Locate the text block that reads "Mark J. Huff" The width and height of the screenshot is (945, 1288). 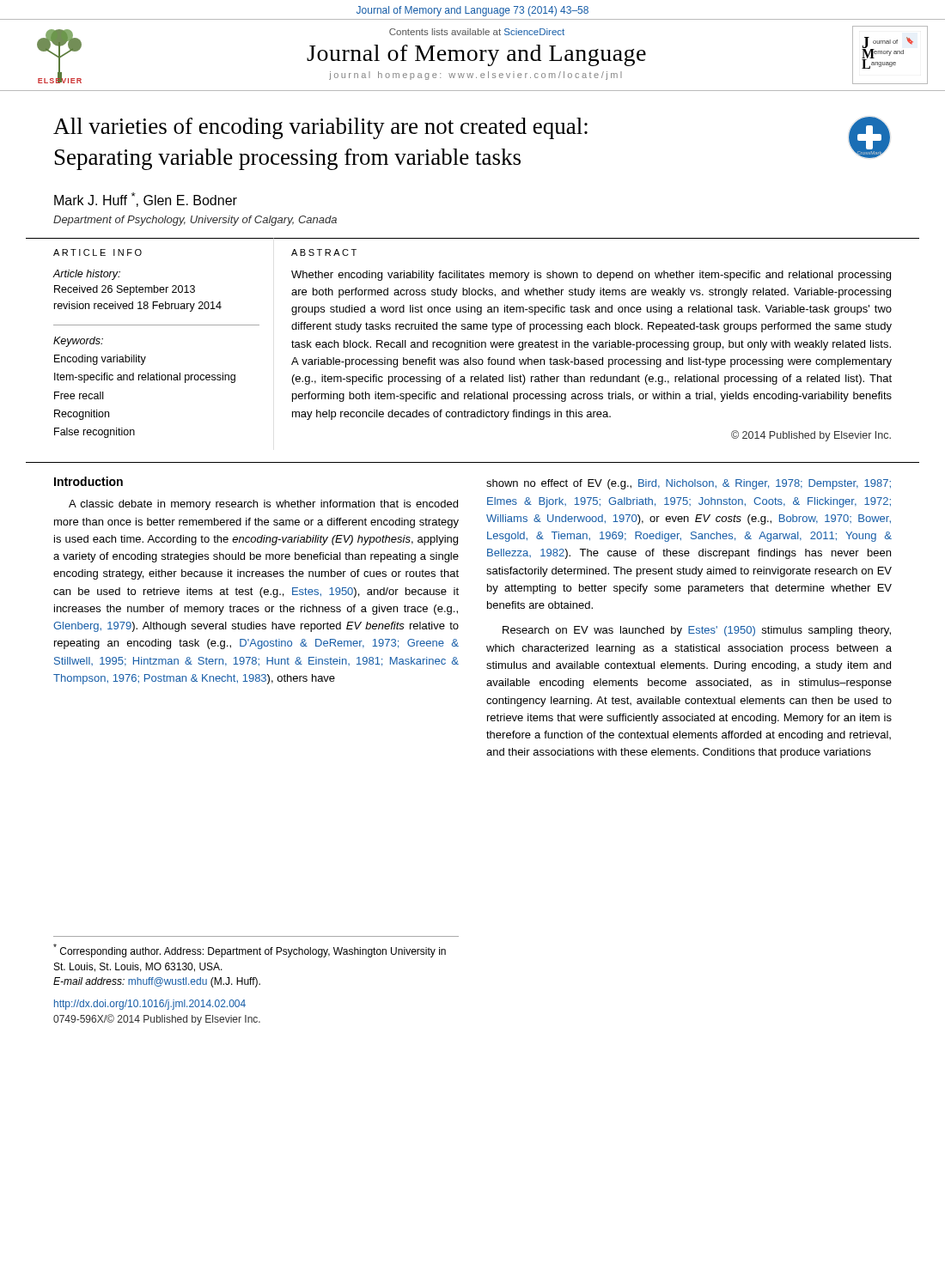click(145, 199)
